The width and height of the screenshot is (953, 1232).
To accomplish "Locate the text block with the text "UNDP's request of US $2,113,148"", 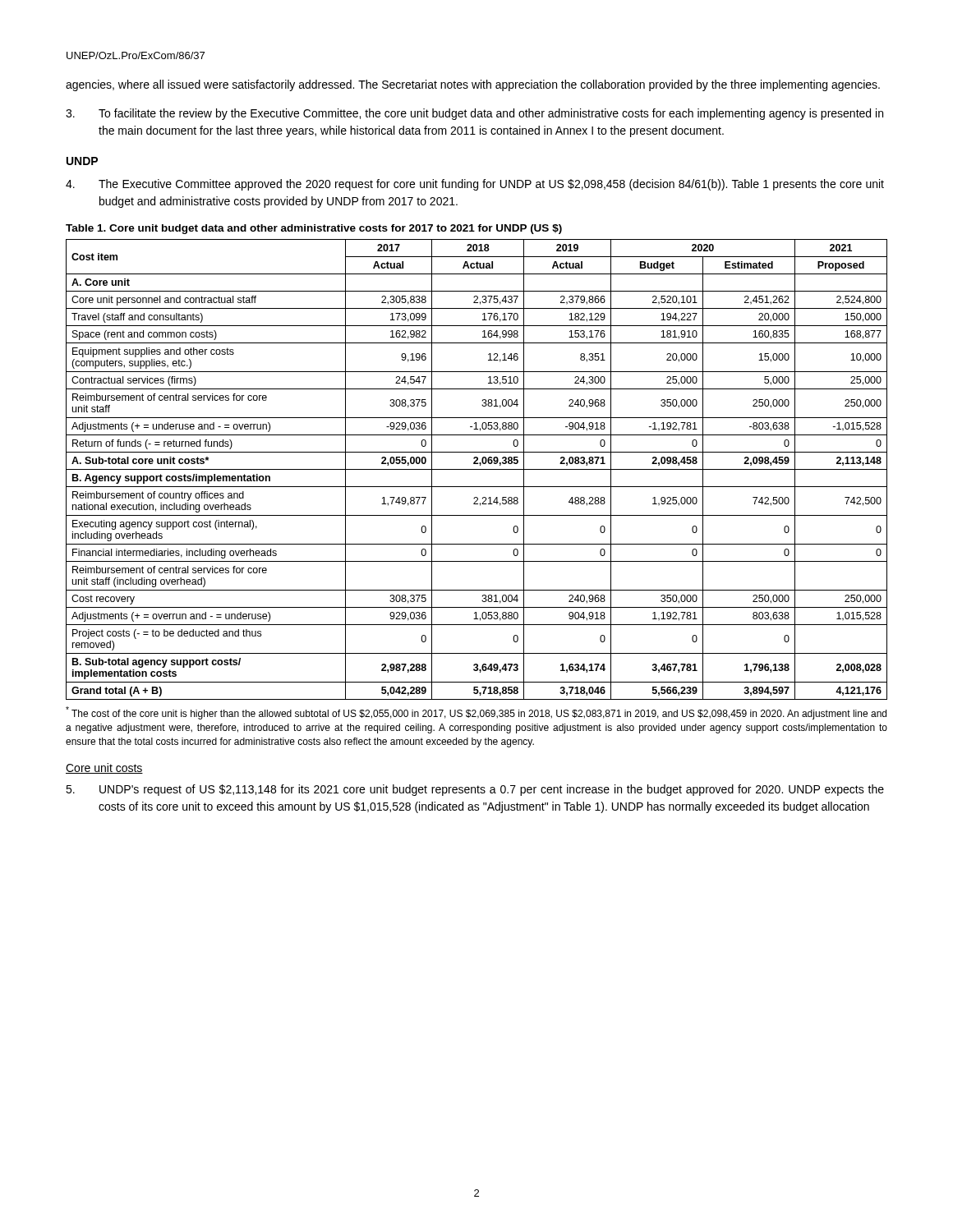I will [475, 799].
